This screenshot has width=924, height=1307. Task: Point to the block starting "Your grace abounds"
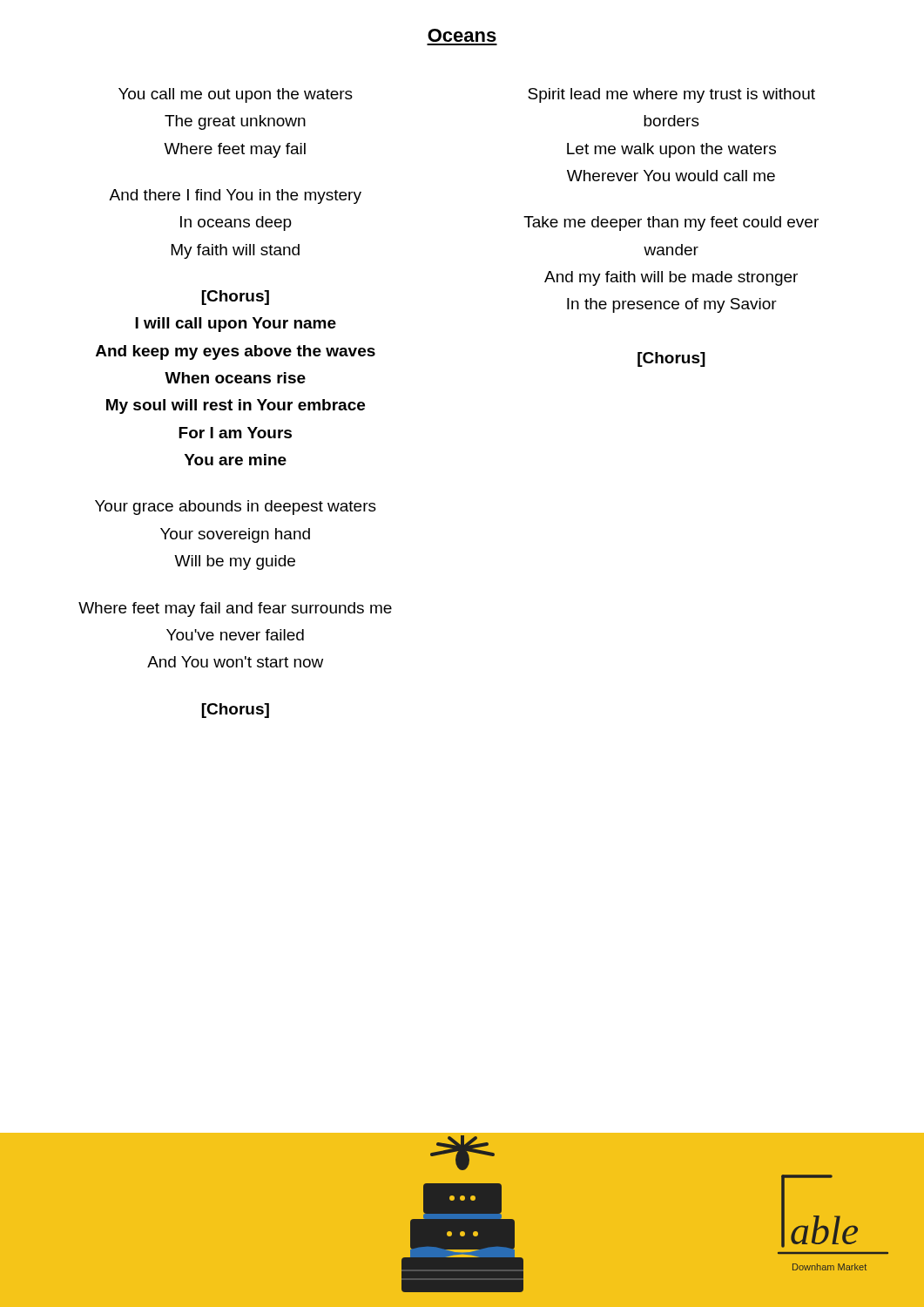[x=235, y=534]
